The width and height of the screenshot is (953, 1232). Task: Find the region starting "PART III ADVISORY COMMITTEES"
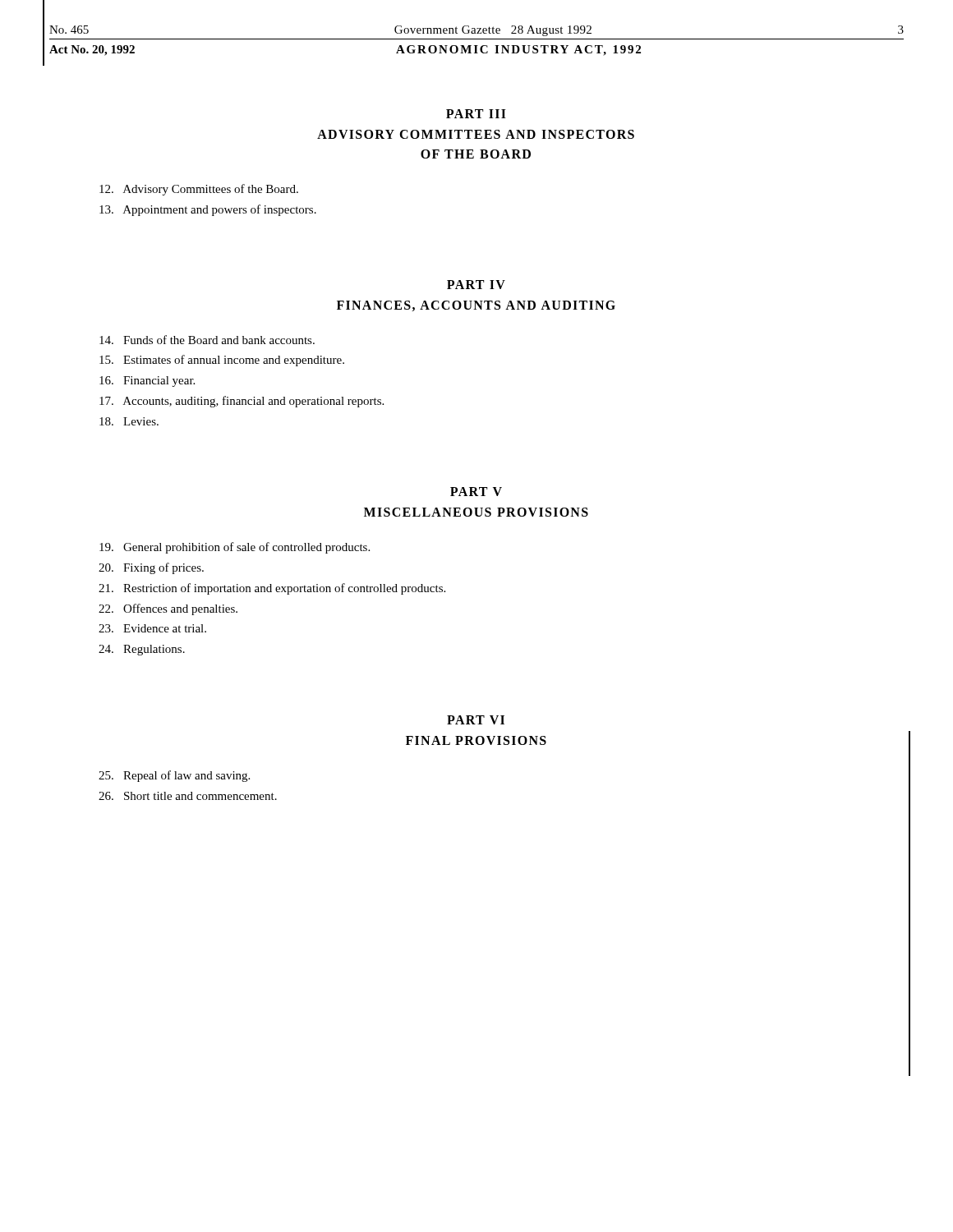coord(476,136)
